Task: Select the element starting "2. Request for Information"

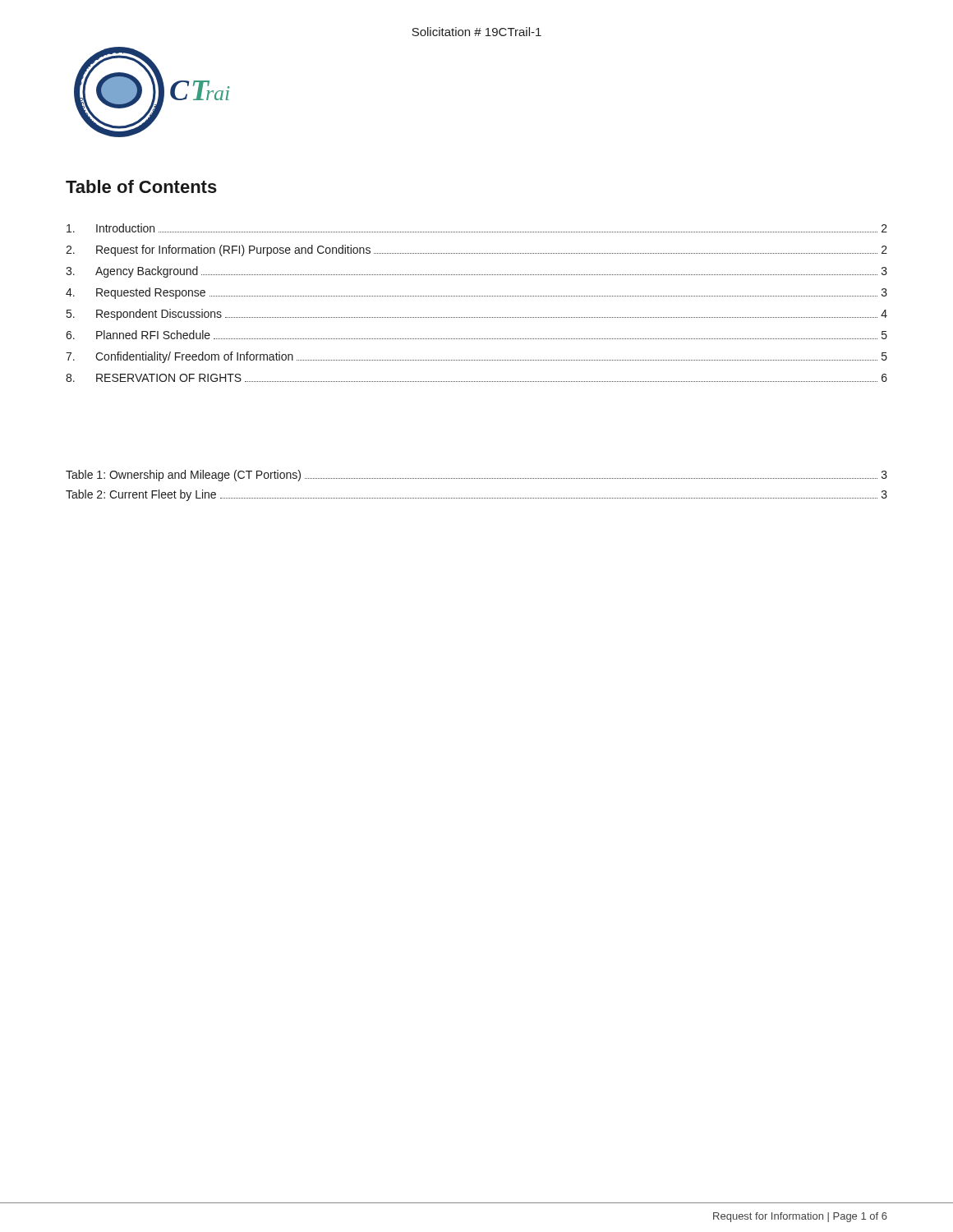Action: click(x=476, y=250)
